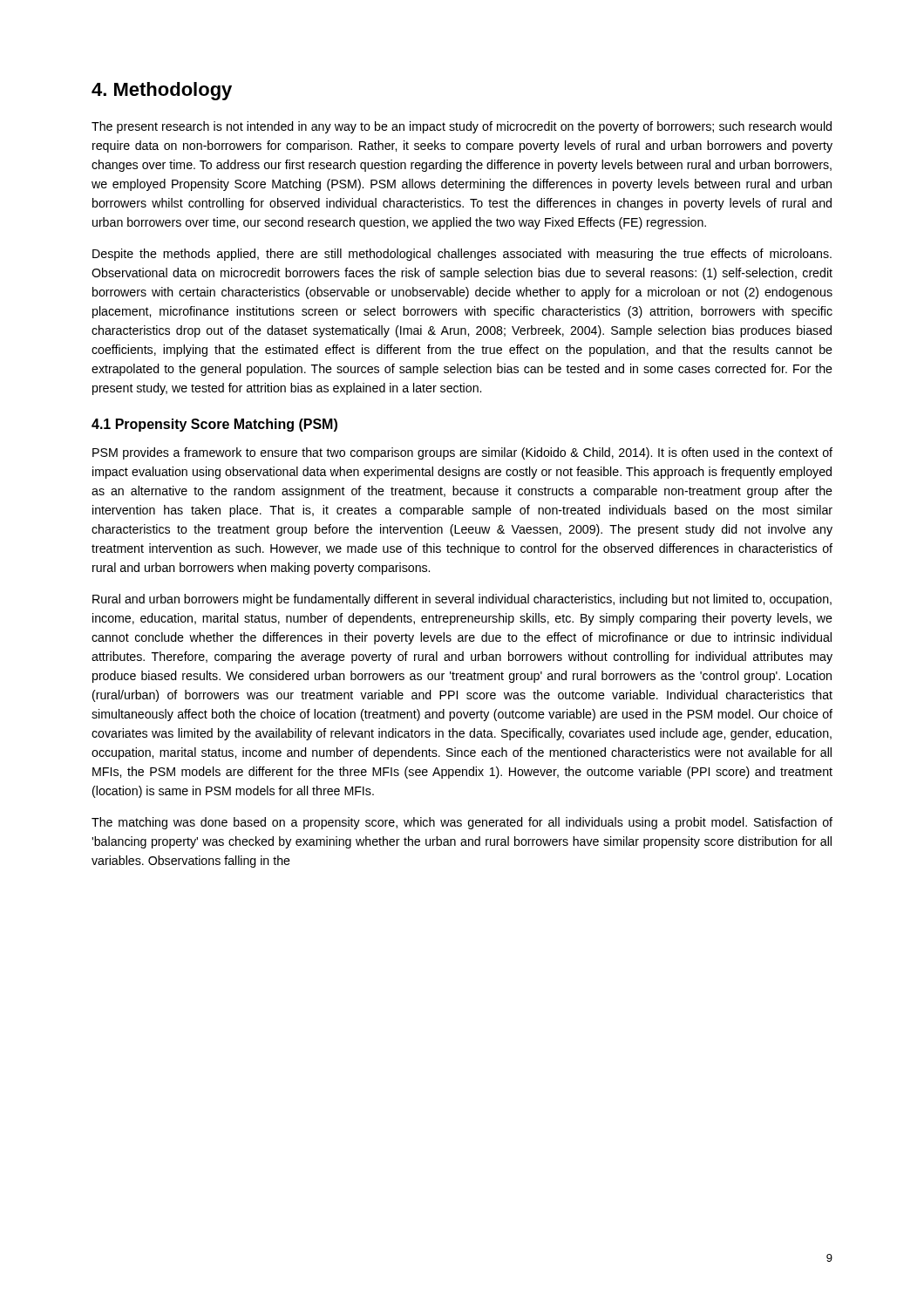Locate the text block that reads "PSM provides a framework to"

pyautogui.click(x=462, y=510)
